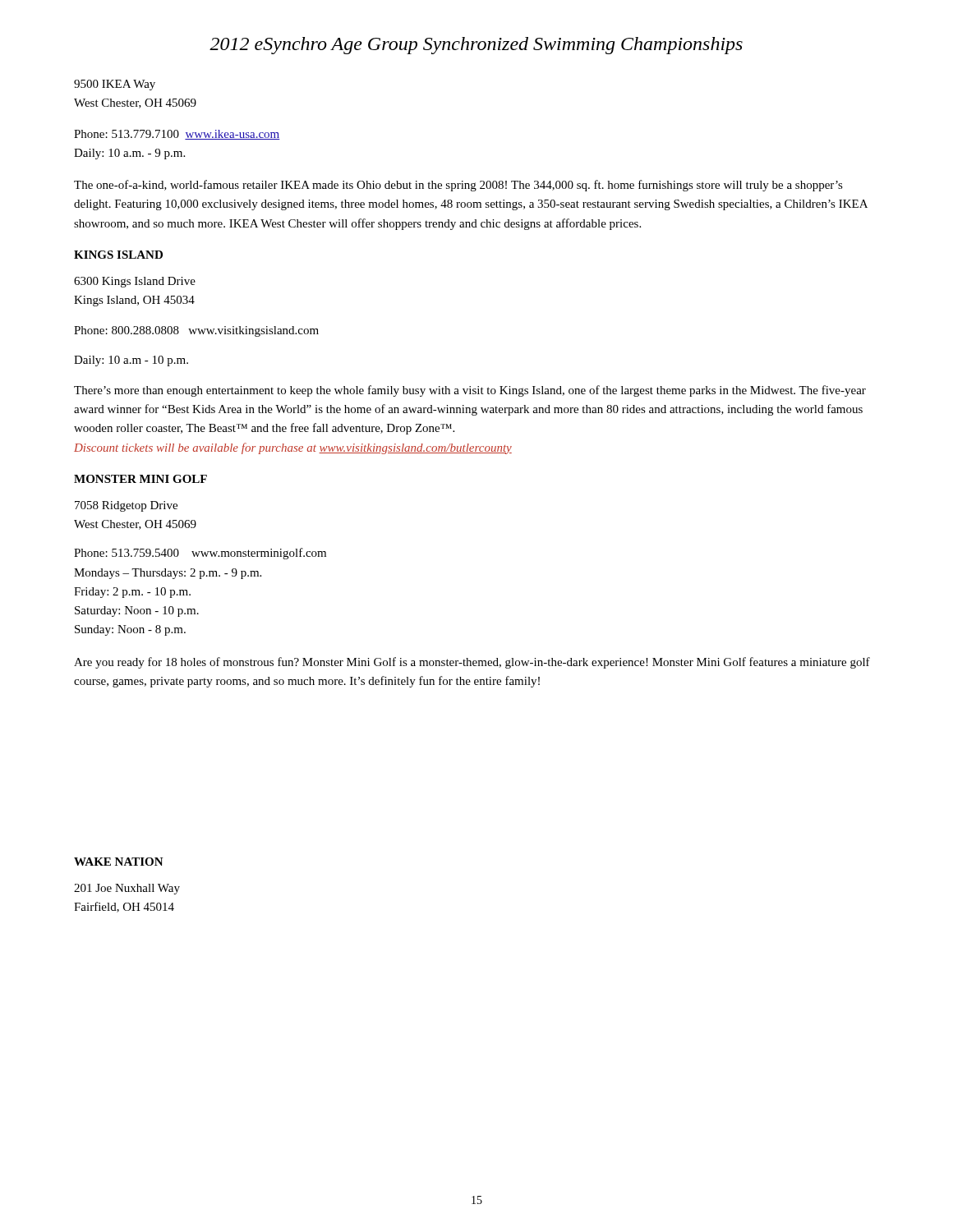Select the text block starting "Are you ready for 18 holes of monstrous"

pos(472,671)
